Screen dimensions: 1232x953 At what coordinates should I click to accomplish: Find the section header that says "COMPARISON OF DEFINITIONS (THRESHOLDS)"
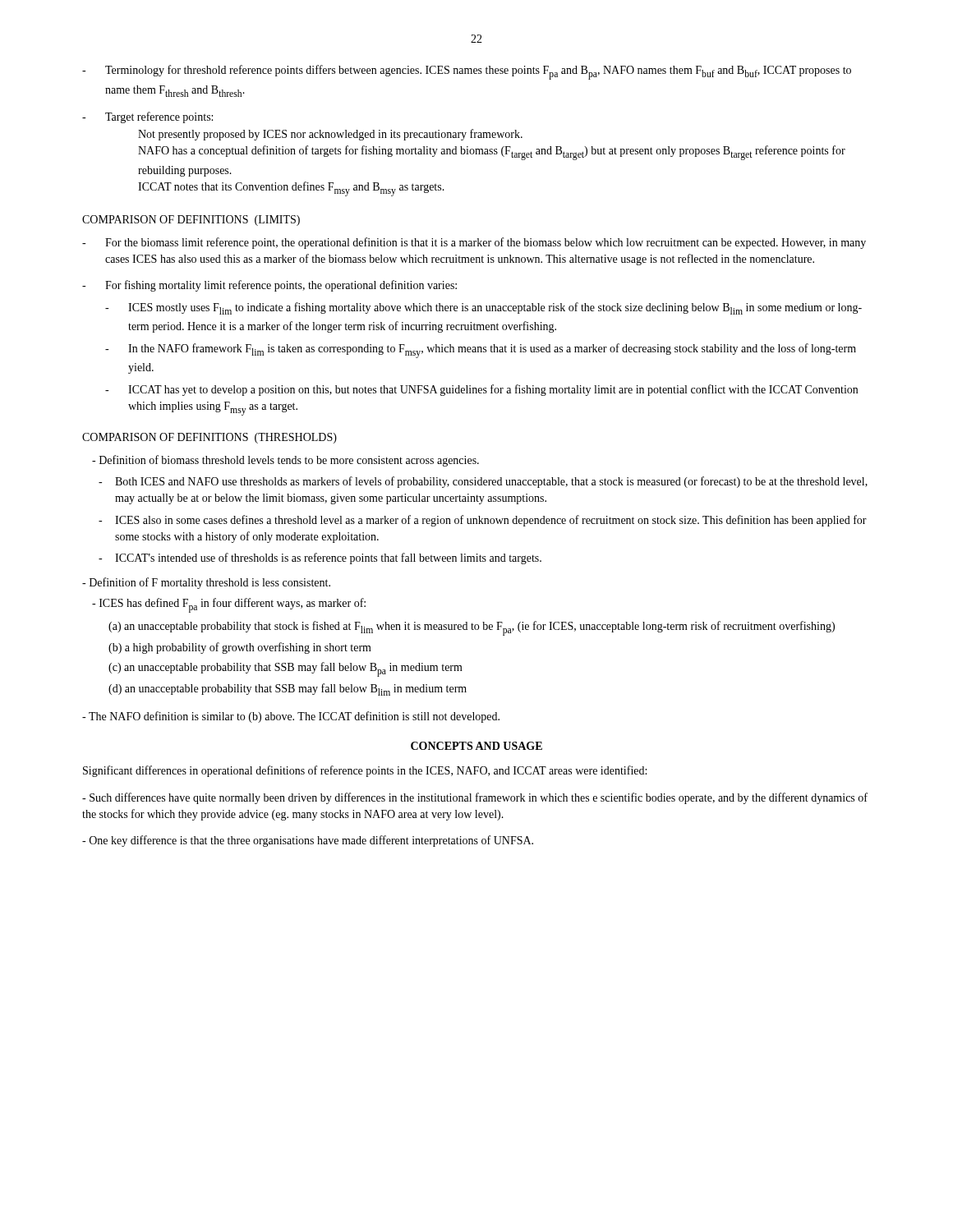pyautogui.click(x=209, y=437)
